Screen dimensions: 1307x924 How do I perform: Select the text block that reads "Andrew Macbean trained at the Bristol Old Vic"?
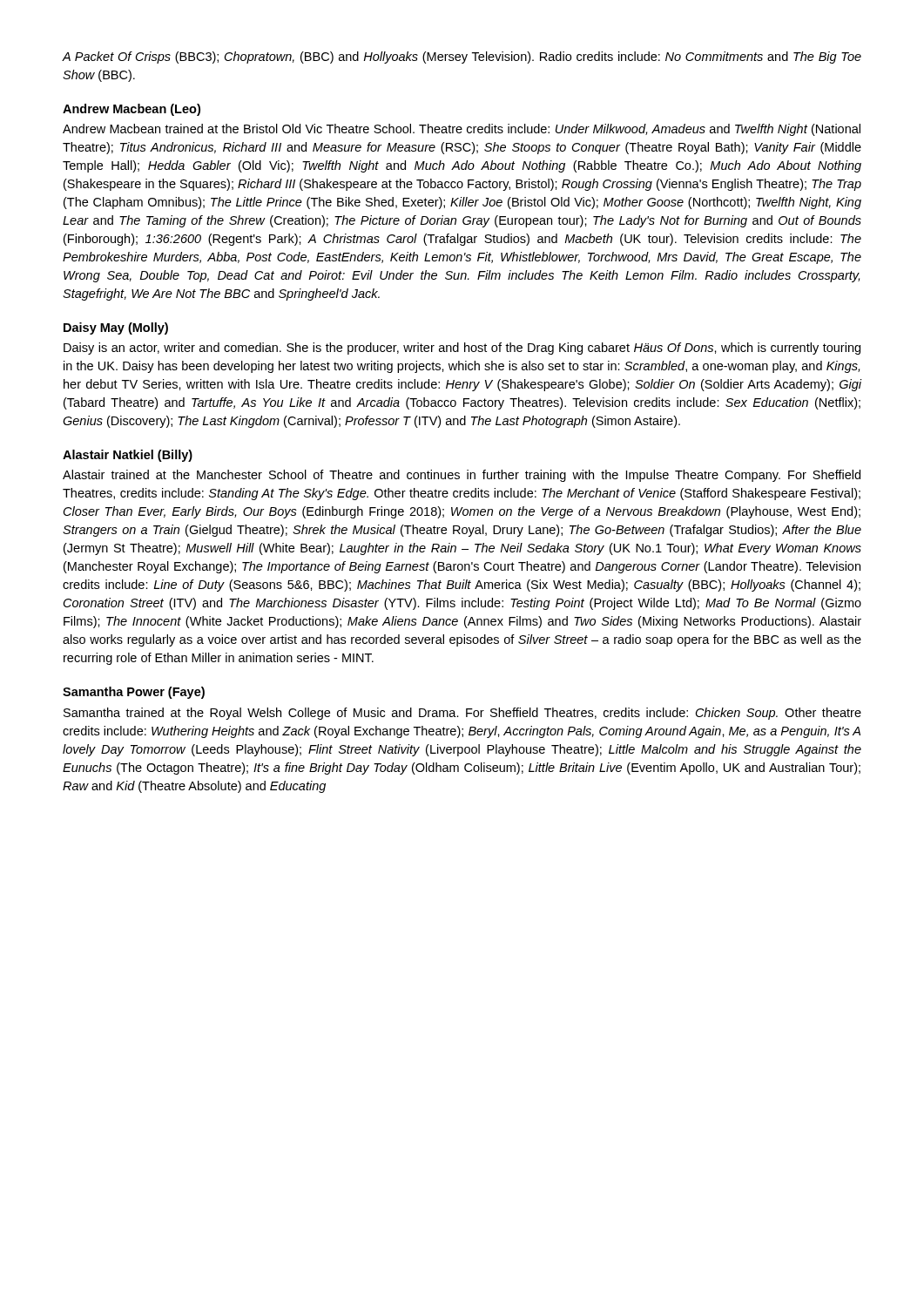462,212
